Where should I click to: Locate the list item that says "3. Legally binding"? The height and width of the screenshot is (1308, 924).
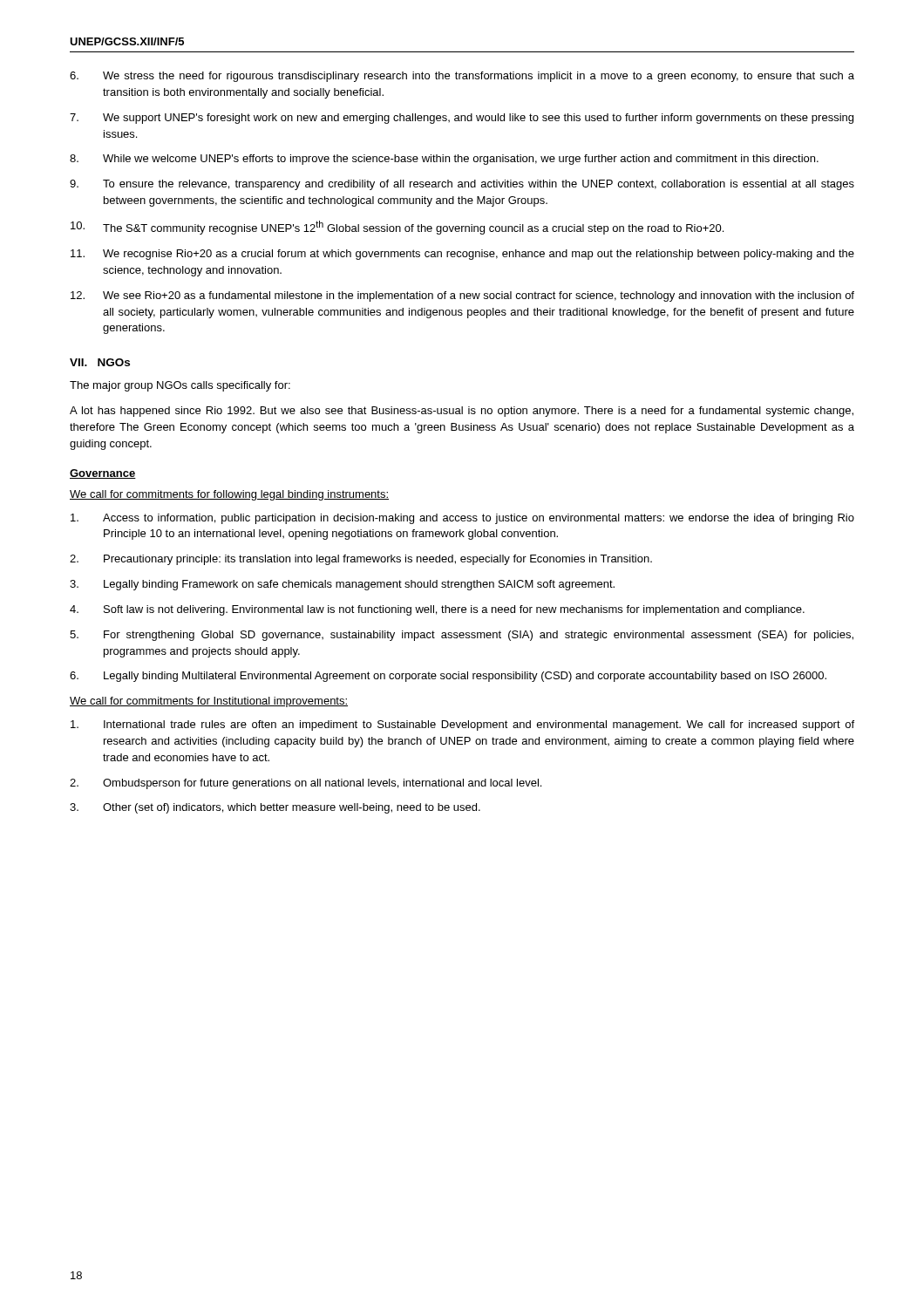click(x=462, y=585)
